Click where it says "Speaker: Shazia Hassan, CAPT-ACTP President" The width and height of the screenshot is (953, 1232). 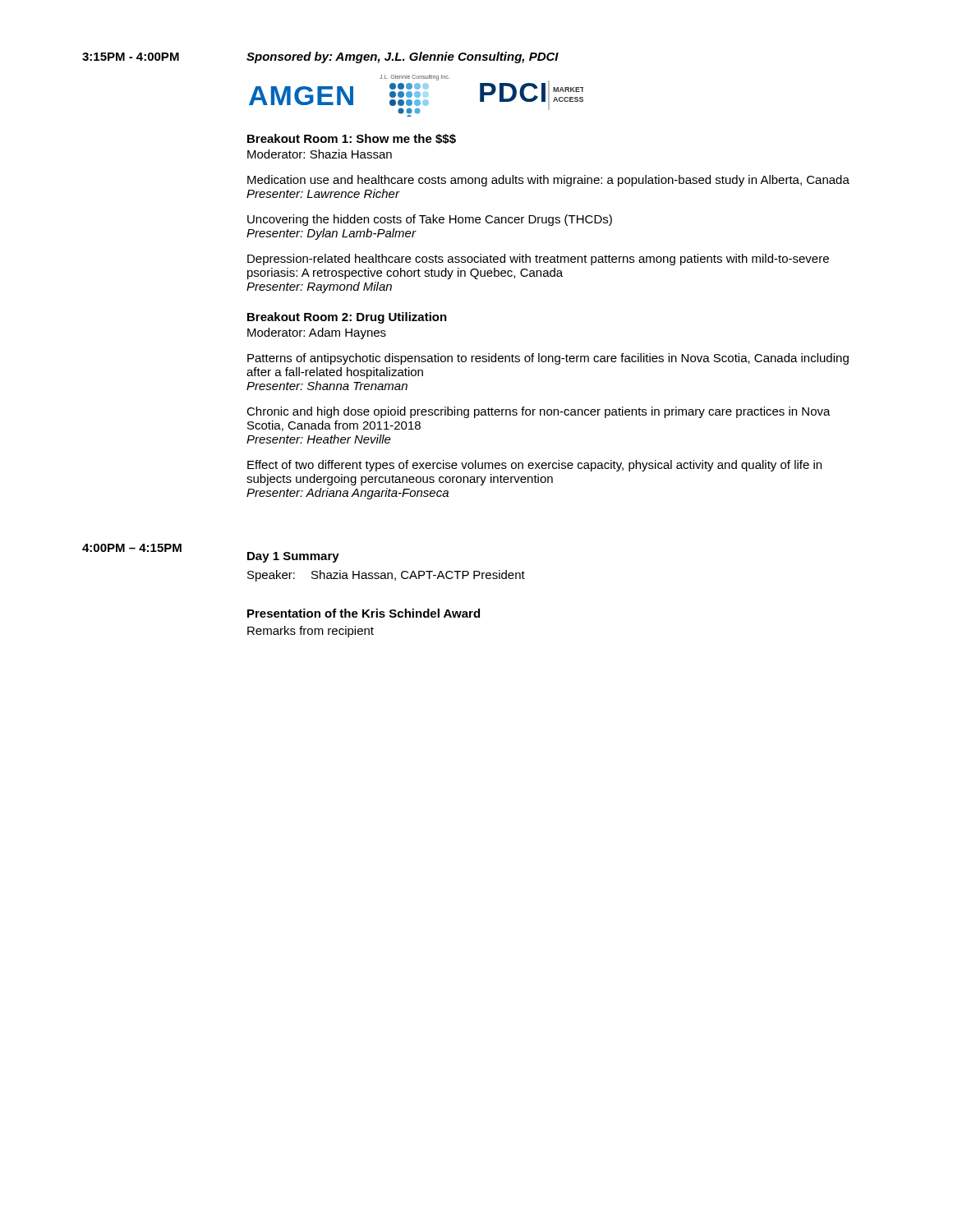386,575
